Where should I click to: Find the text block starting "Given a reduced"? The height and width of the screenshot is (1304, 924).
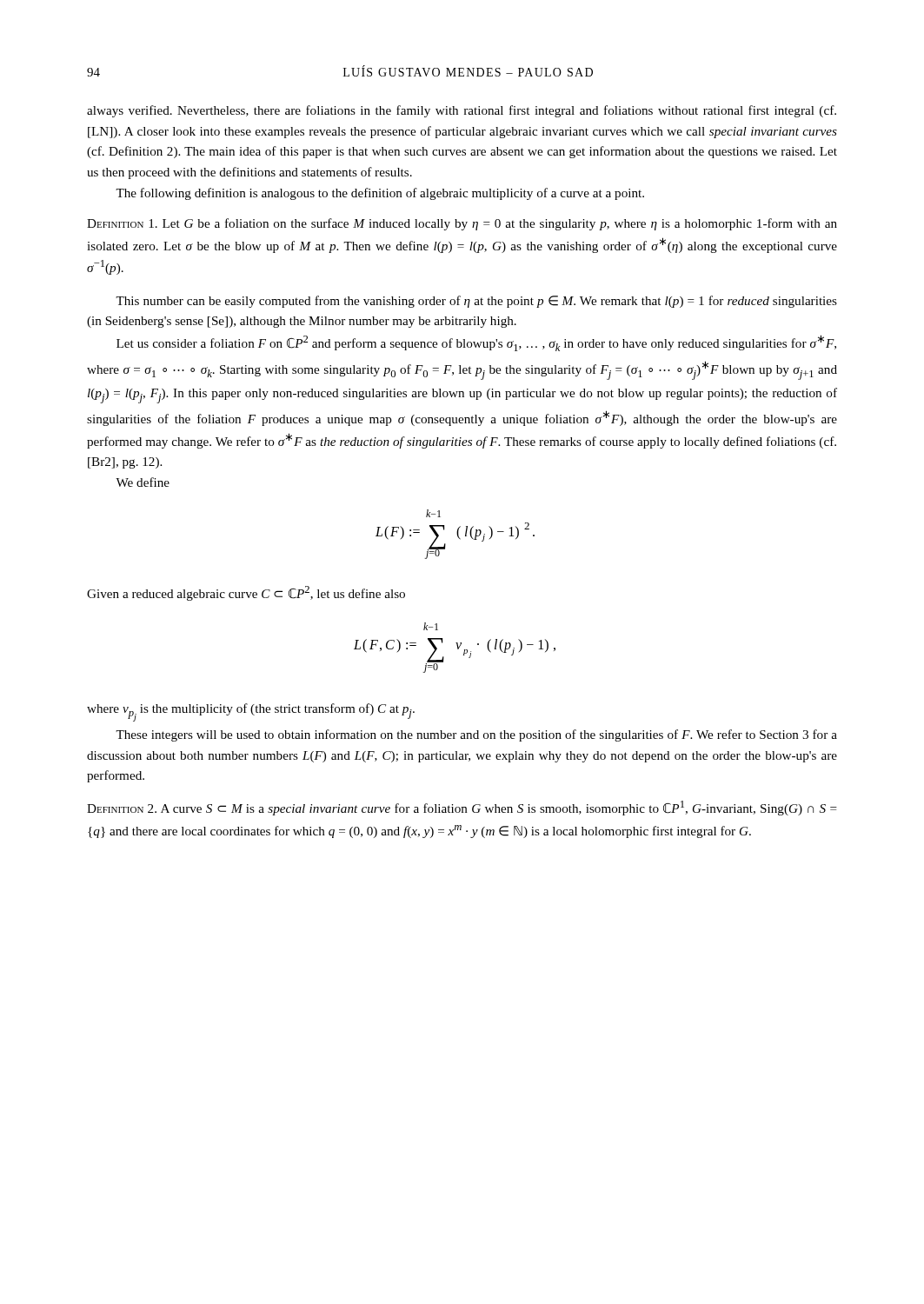click(246, 592)
